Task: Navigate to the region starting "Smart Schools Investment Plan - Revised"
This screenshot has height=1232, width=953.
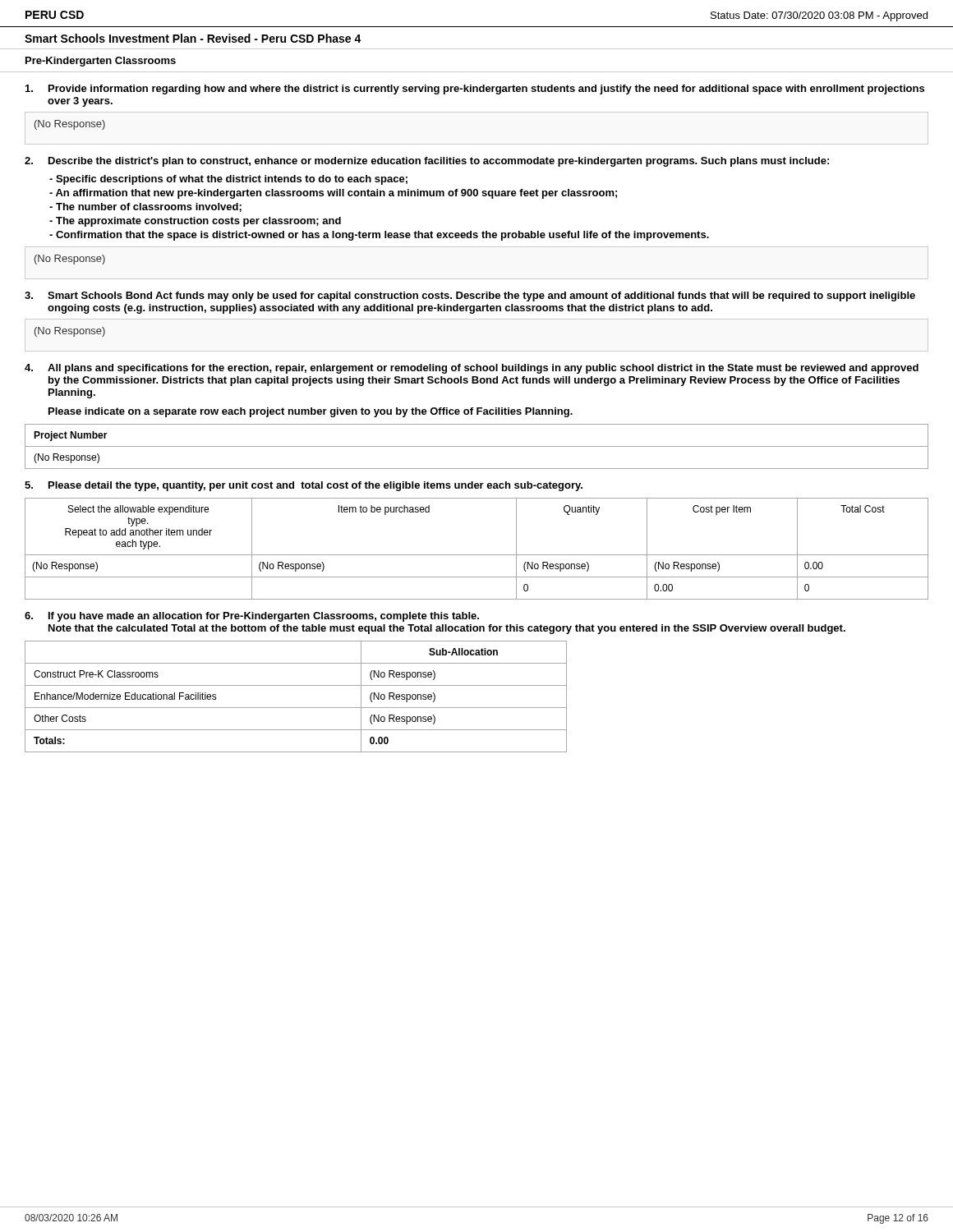Action: 193,39
